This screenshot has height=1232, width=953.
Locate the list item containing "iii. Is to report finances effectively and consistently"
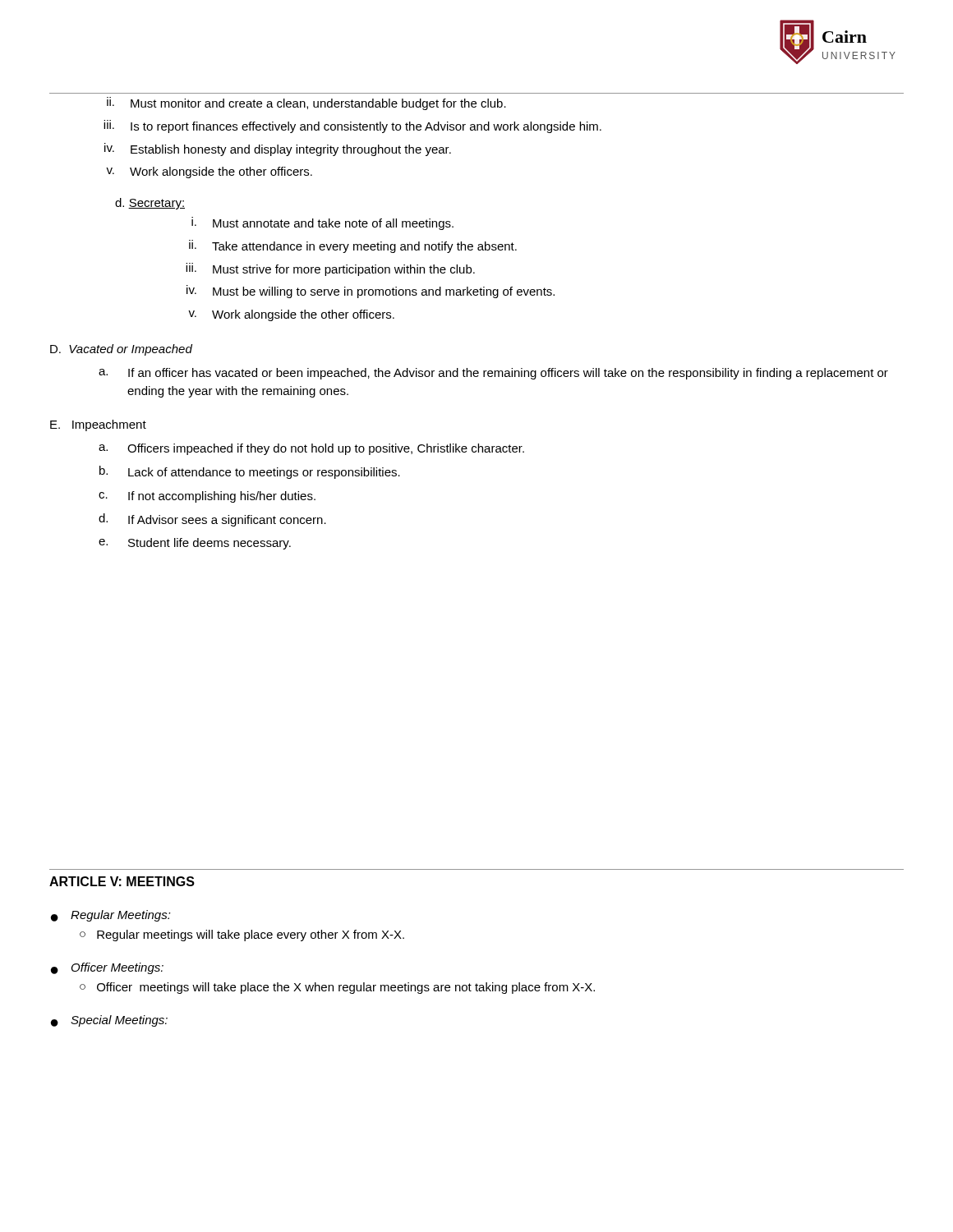[x=476, y=126]
